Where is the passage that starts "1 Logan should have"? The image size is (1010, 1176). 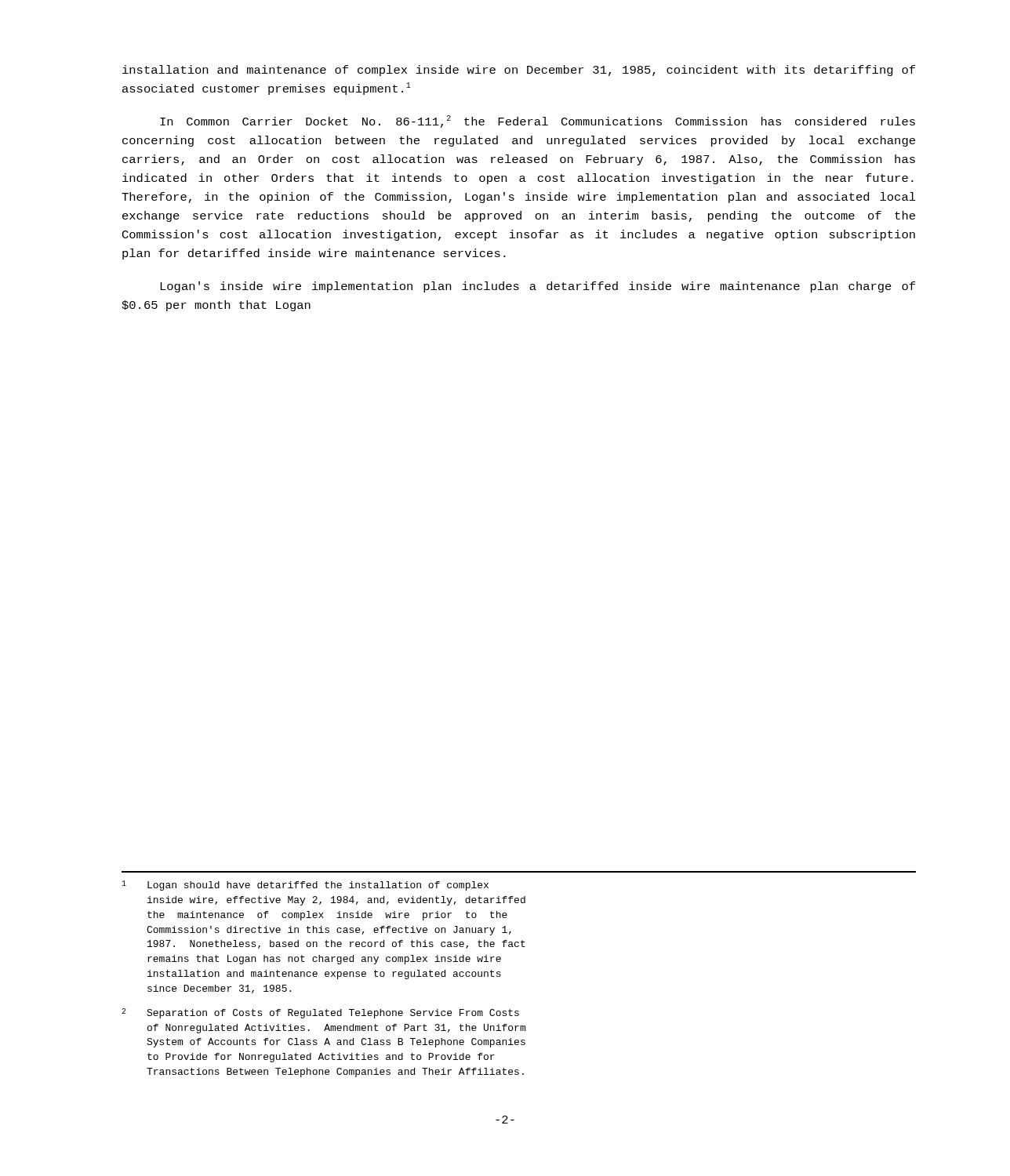pyautogui.click(x=324, y=938)
